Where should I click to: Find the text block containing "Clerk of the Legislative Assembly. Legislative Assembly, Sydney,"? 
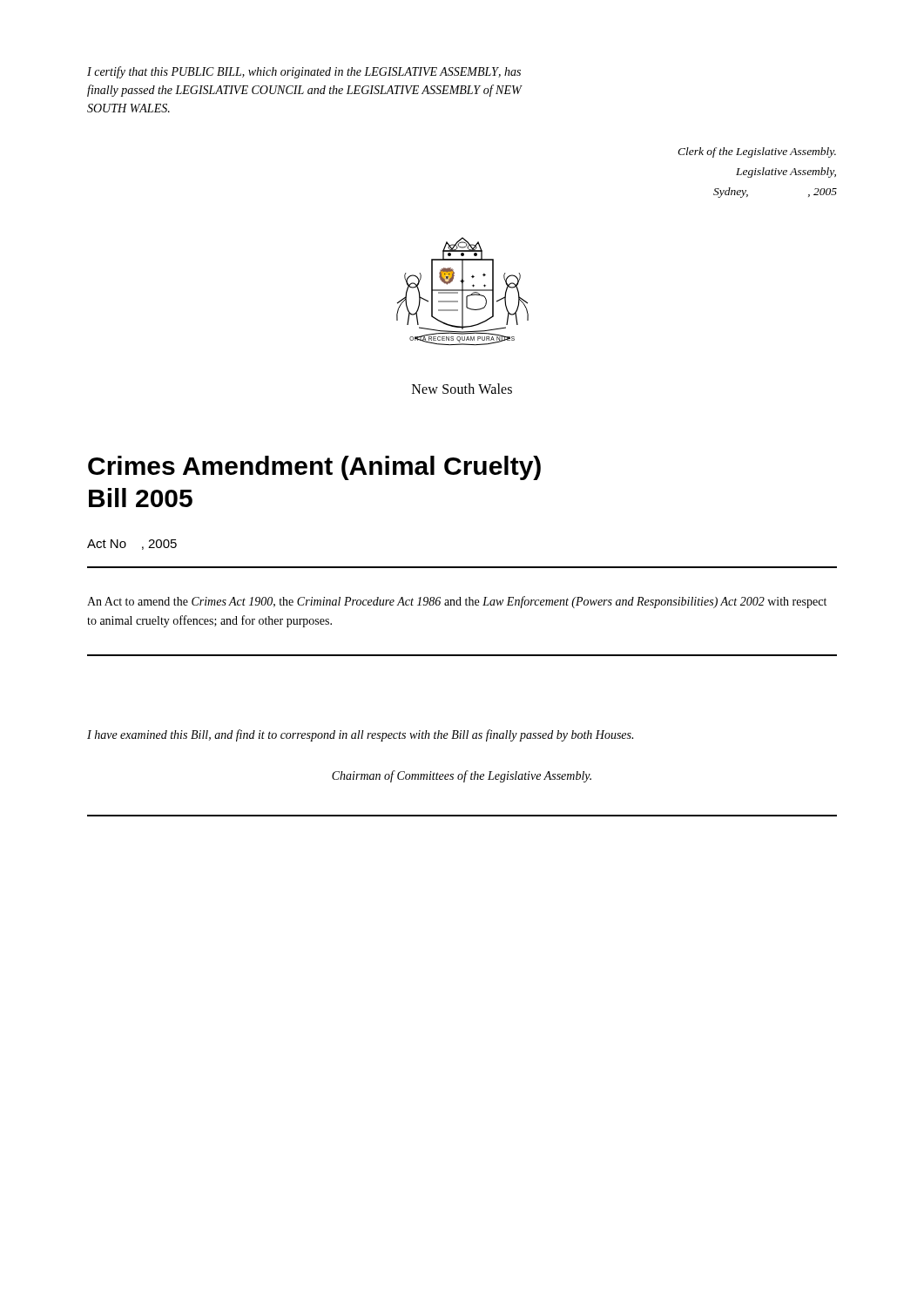pos(757,171)
